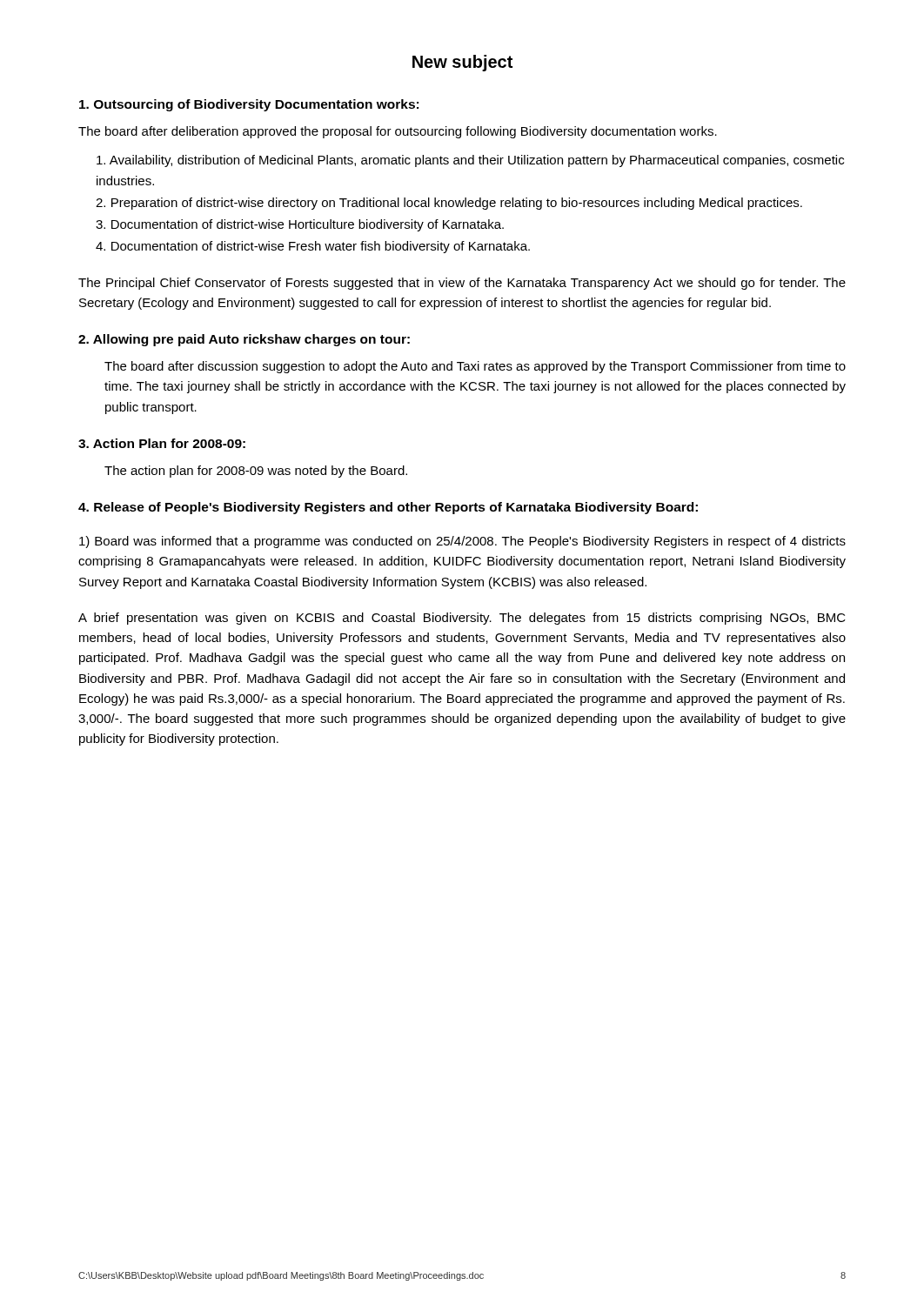The height and width of the screenshot is (1305, 924).
Task: Locate the list item containing "3. Documentation of district-wise Horticulture biodiversity of"
Action: point(300,224)
